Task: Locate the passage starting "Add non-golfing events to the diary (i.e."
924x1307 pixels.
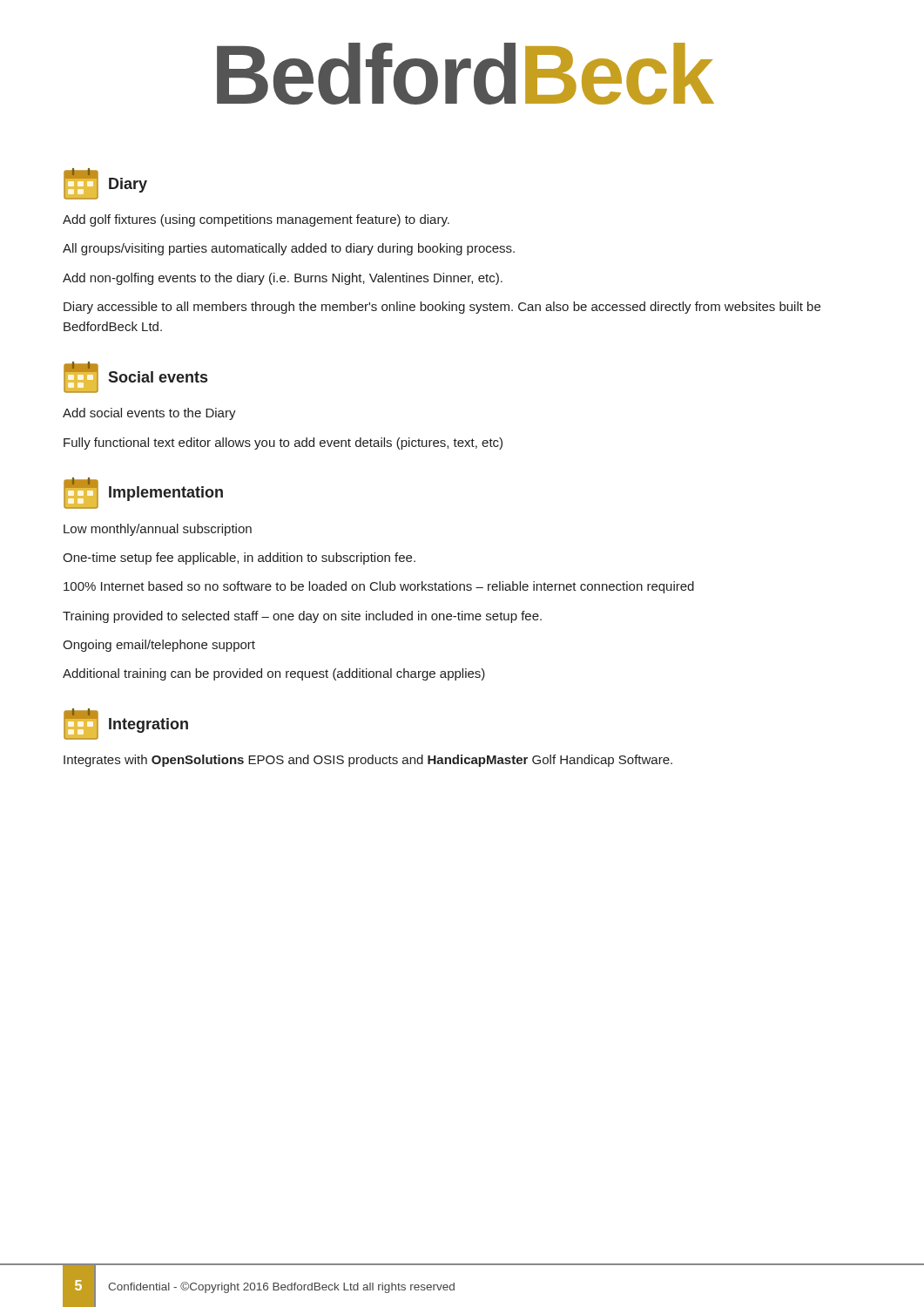Action: pyautogui.click(x=283, y=277)
